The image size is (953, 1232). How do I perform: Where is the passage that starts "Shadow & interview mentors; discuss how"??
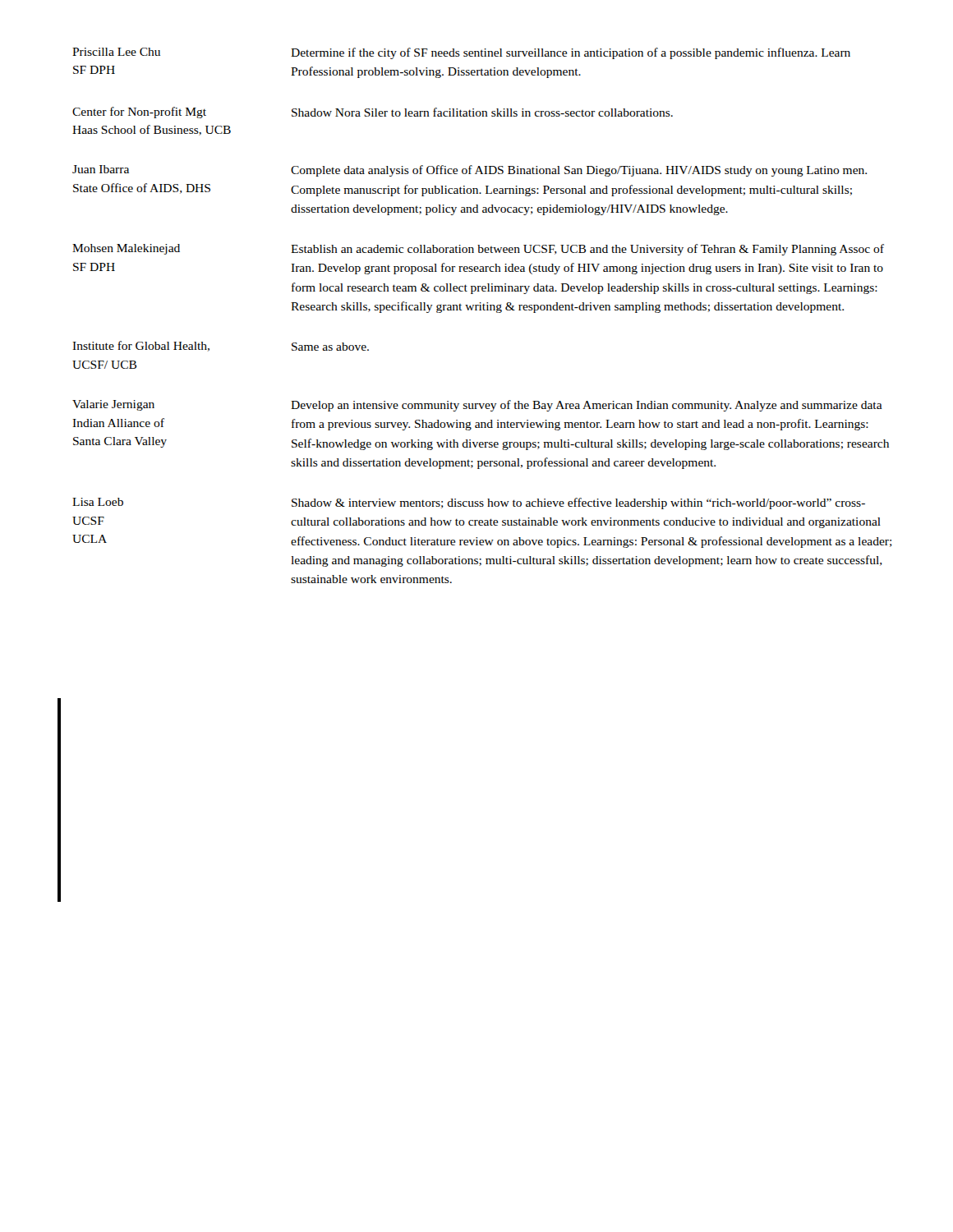[x=592, y=541]
